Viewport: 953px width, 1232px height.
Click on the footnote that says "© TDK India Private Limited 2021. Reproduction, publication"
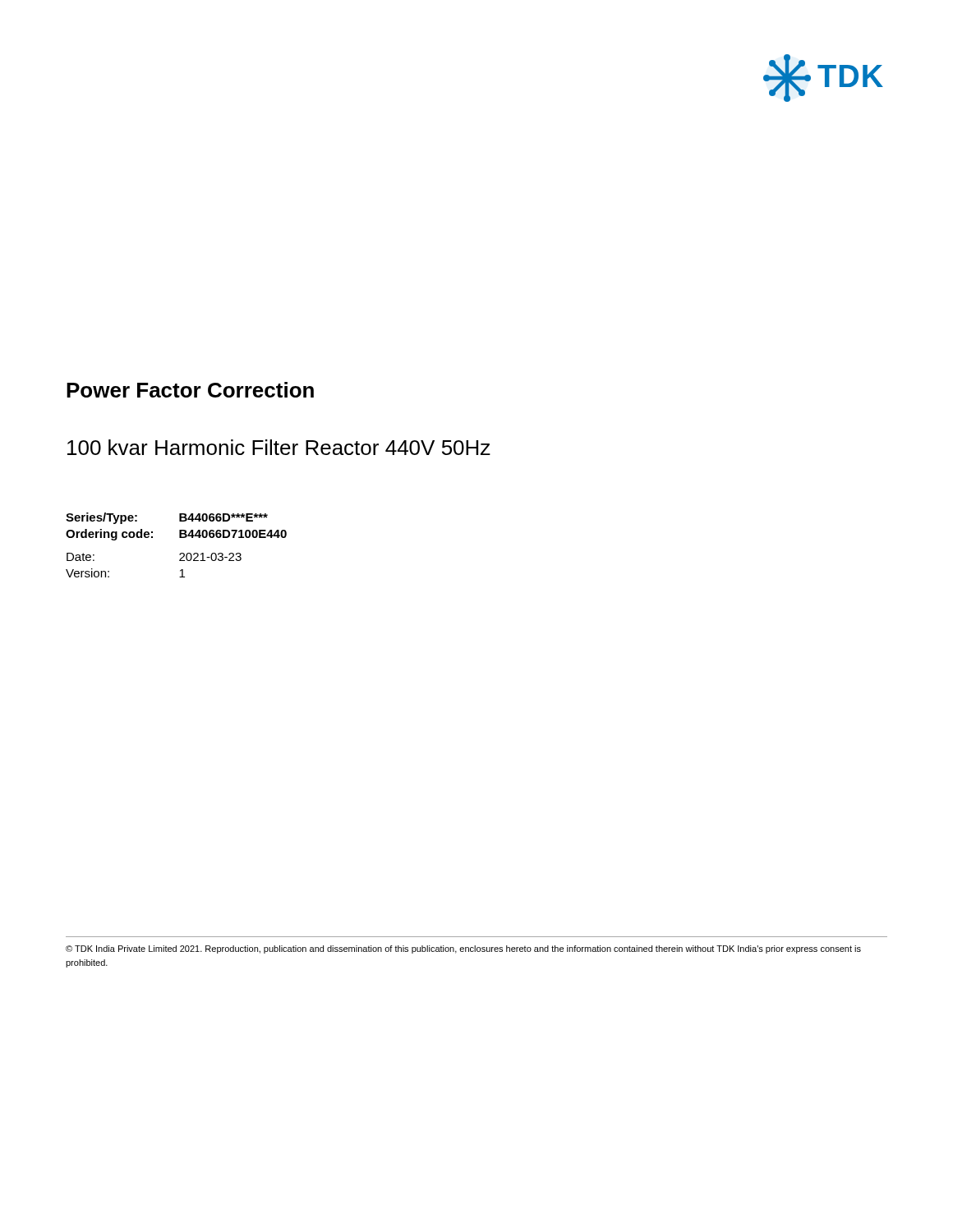[x=463, y=955]
